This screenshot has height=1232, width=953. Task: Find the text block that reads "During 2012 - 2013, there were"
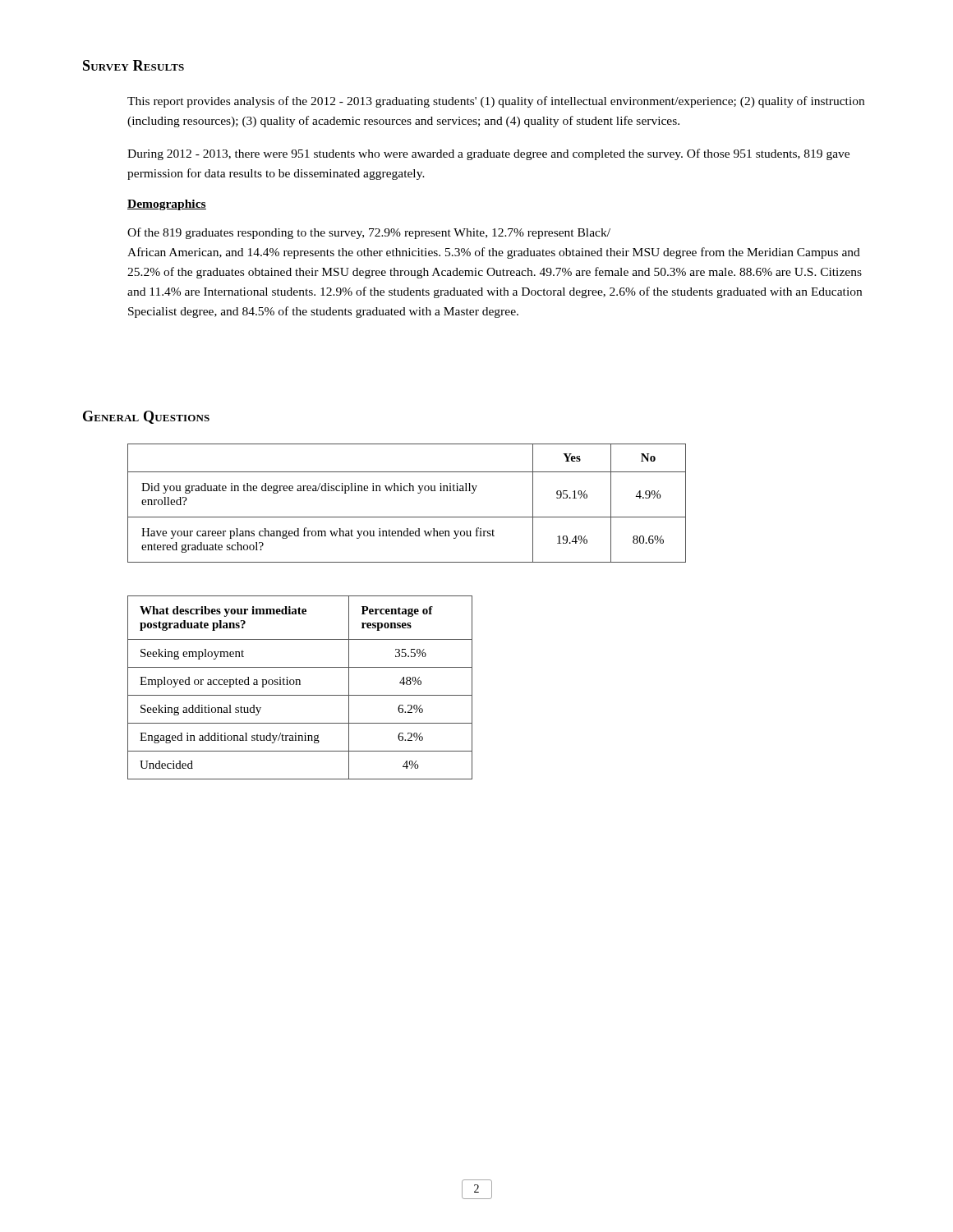pyautogui.click(x=489, y=163)
